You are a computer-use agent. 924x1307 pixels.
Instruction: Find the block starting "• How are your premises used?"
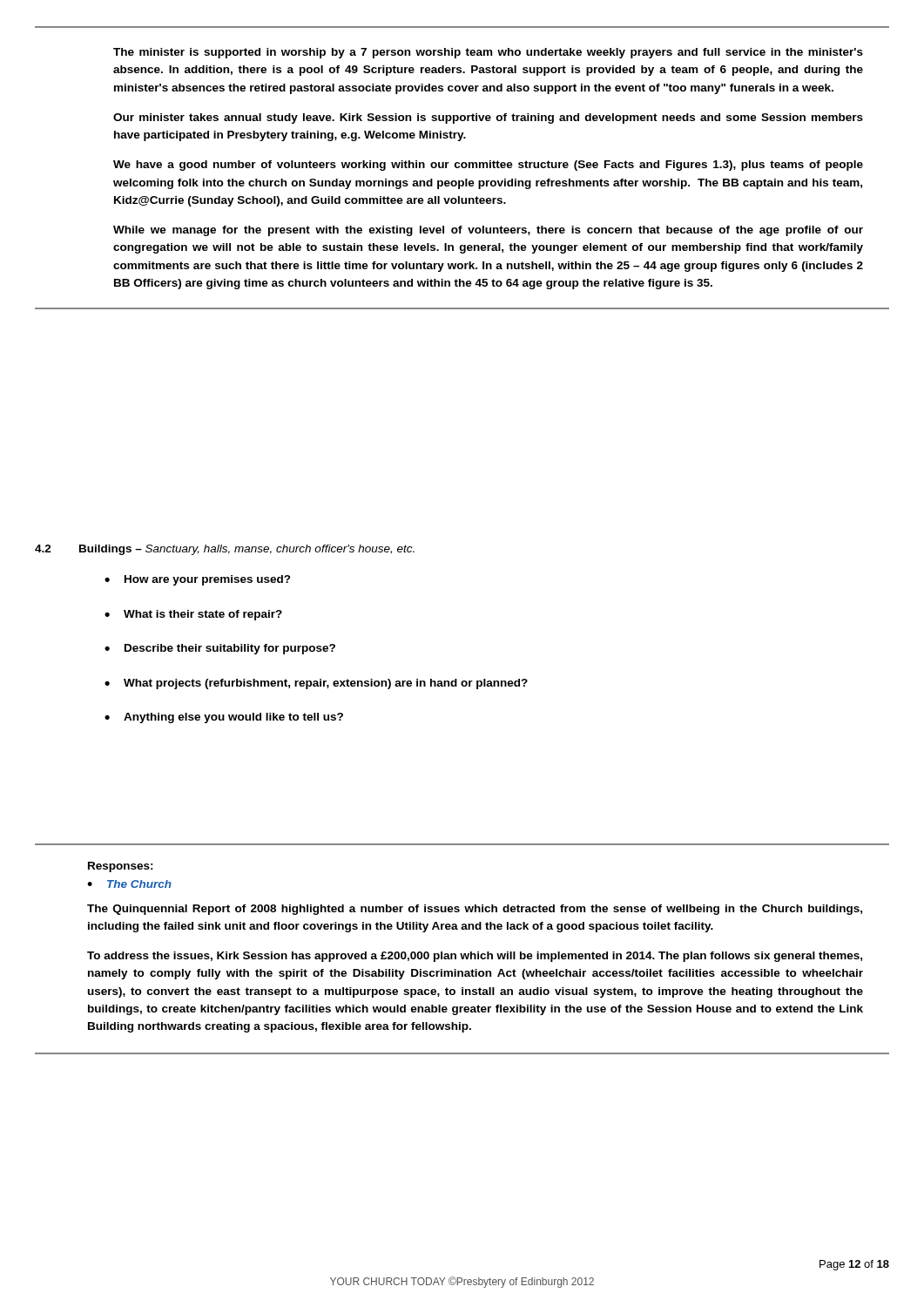pyautogui.click(x=198, y=580)
